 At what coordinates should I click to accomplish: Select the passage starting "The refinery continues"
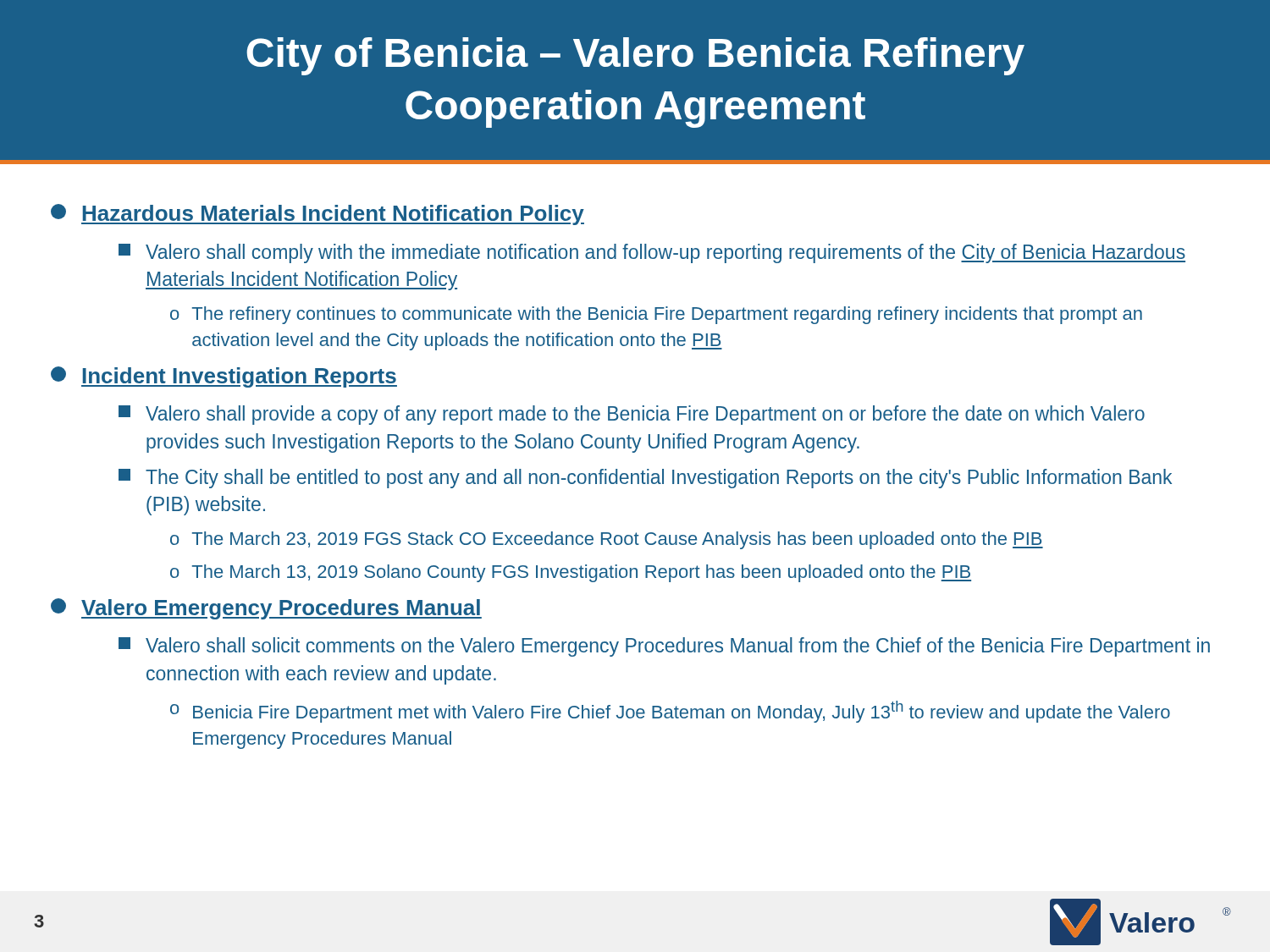point(667,327)
